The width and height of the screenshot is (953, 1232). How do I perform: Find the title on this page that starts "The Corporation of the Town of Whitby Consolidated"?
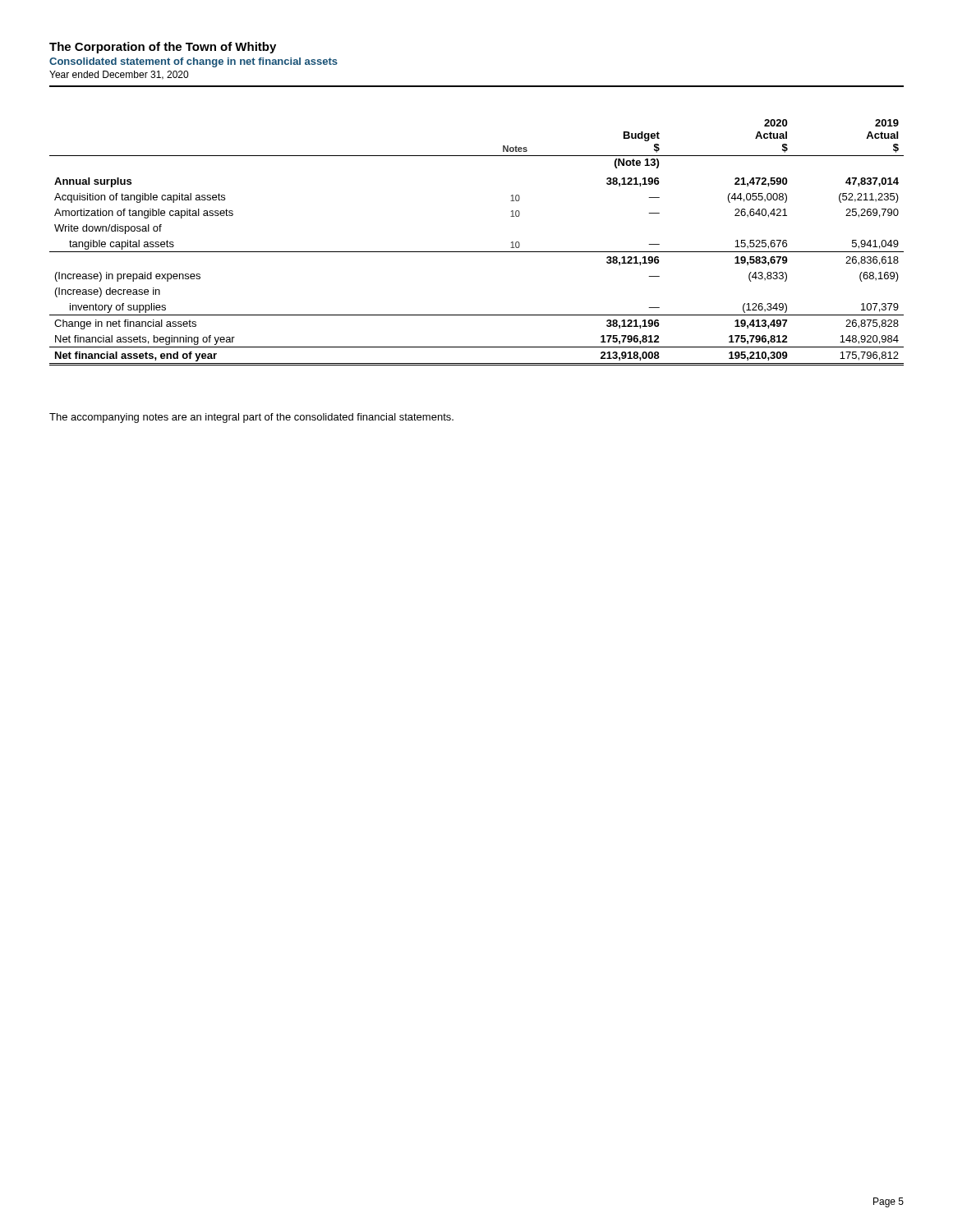[x=163, y=48]
